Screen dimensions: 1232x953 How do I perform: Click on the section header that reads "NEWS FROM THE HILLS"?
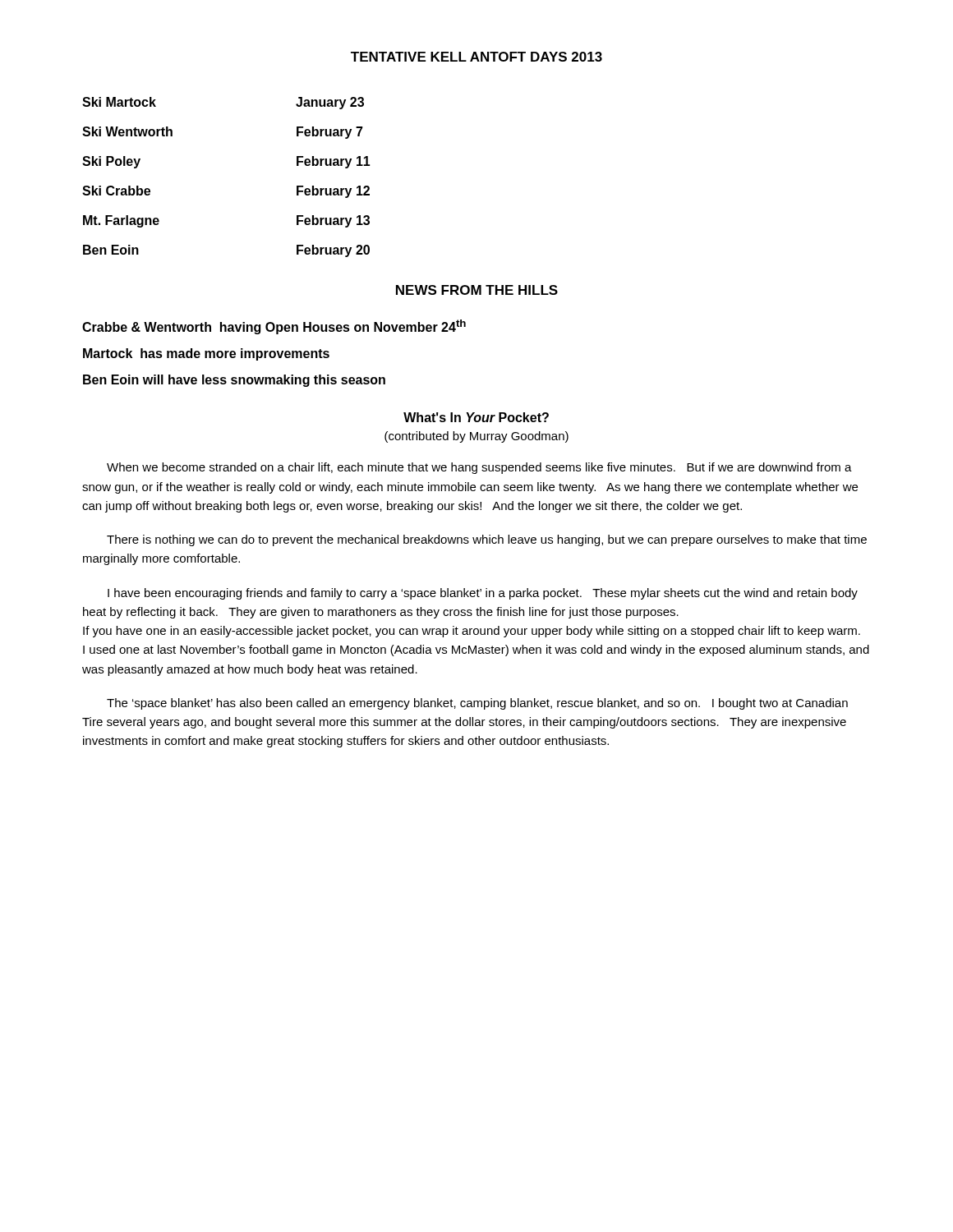pyautogui.click(x=476, y=290)
